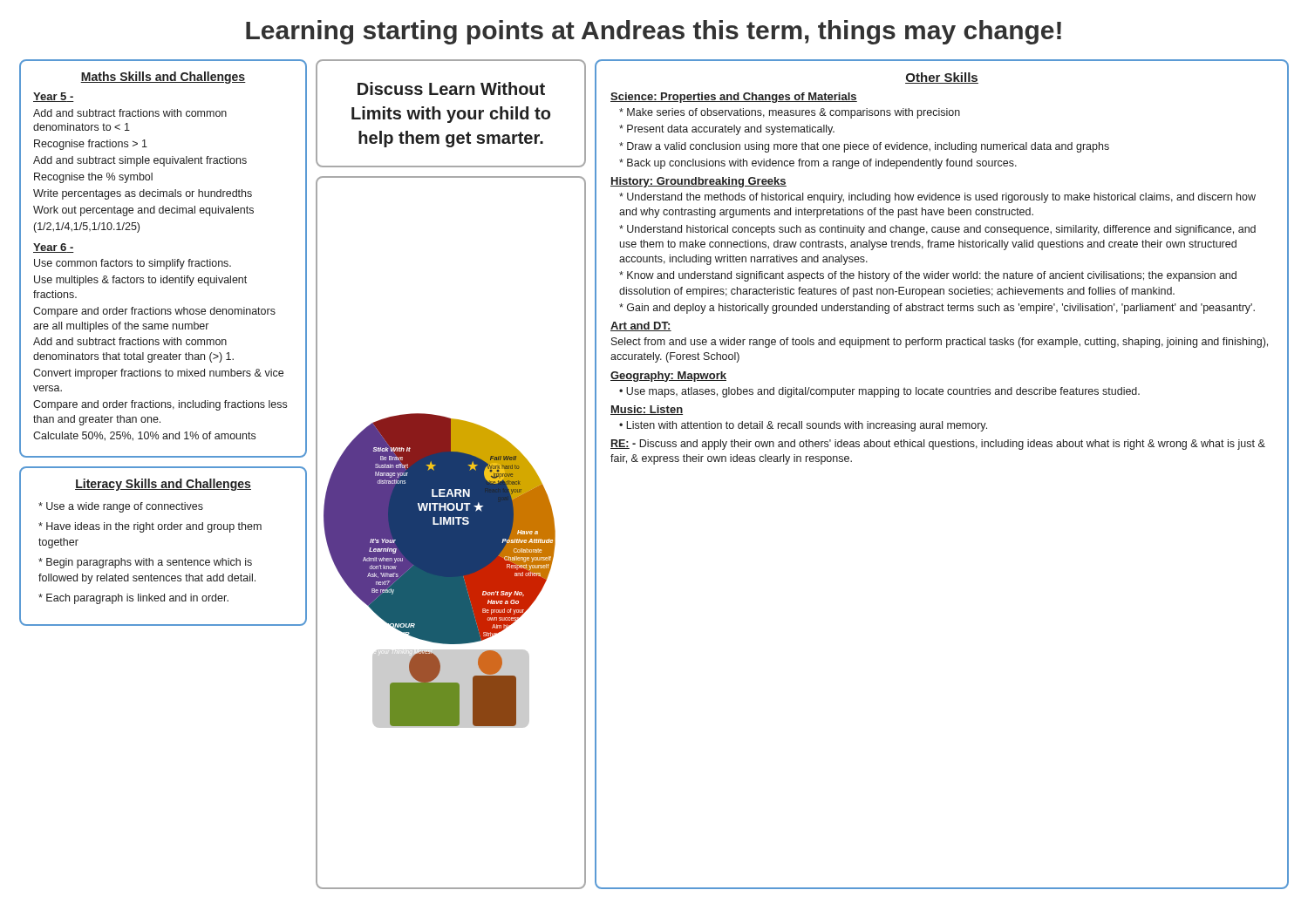Find the list item with the text "Begin paragraphs with a sentence which is followed"

coord(147,570)
